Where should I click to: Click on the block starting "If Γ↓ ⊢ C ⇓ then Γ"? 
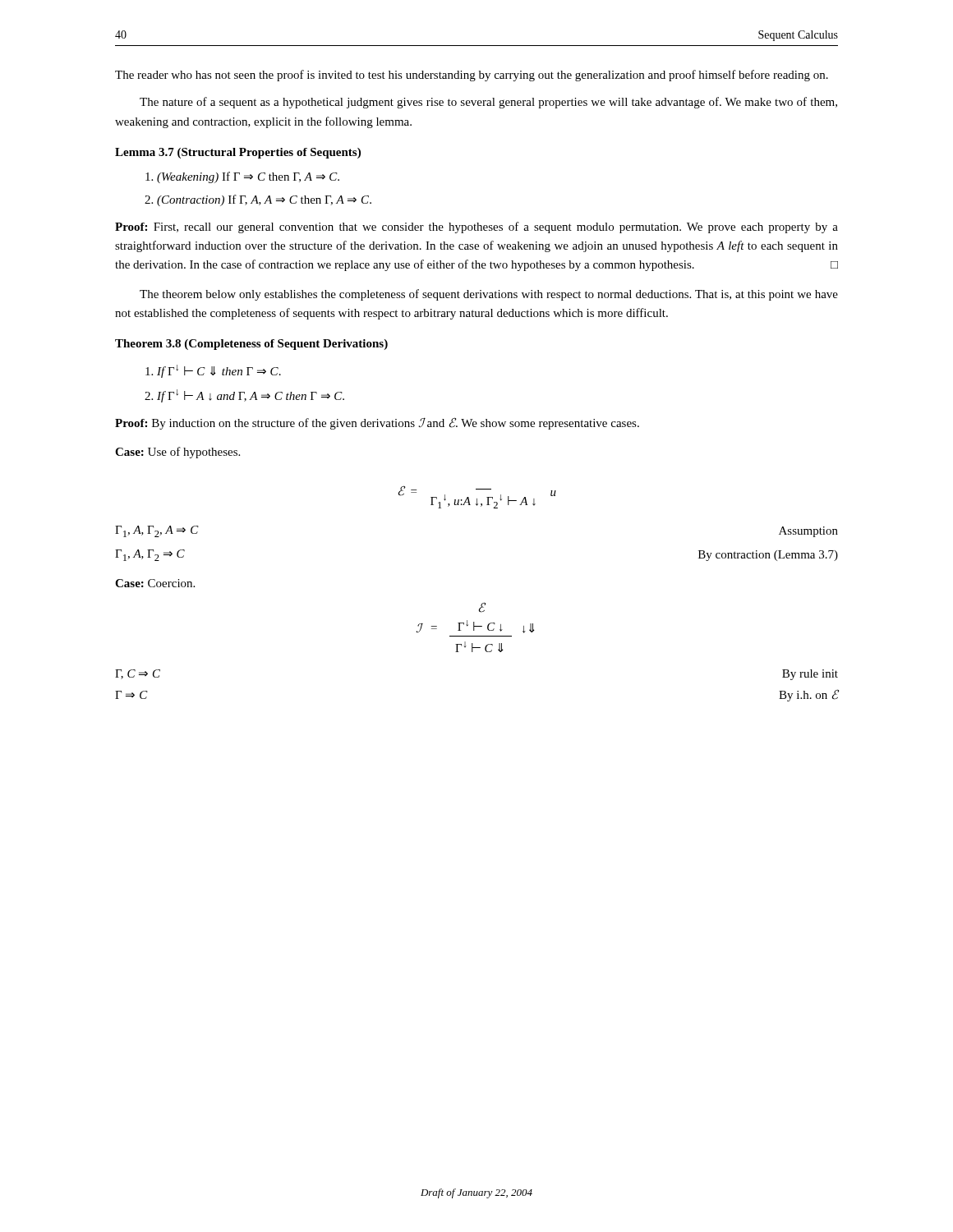(213, 369)
